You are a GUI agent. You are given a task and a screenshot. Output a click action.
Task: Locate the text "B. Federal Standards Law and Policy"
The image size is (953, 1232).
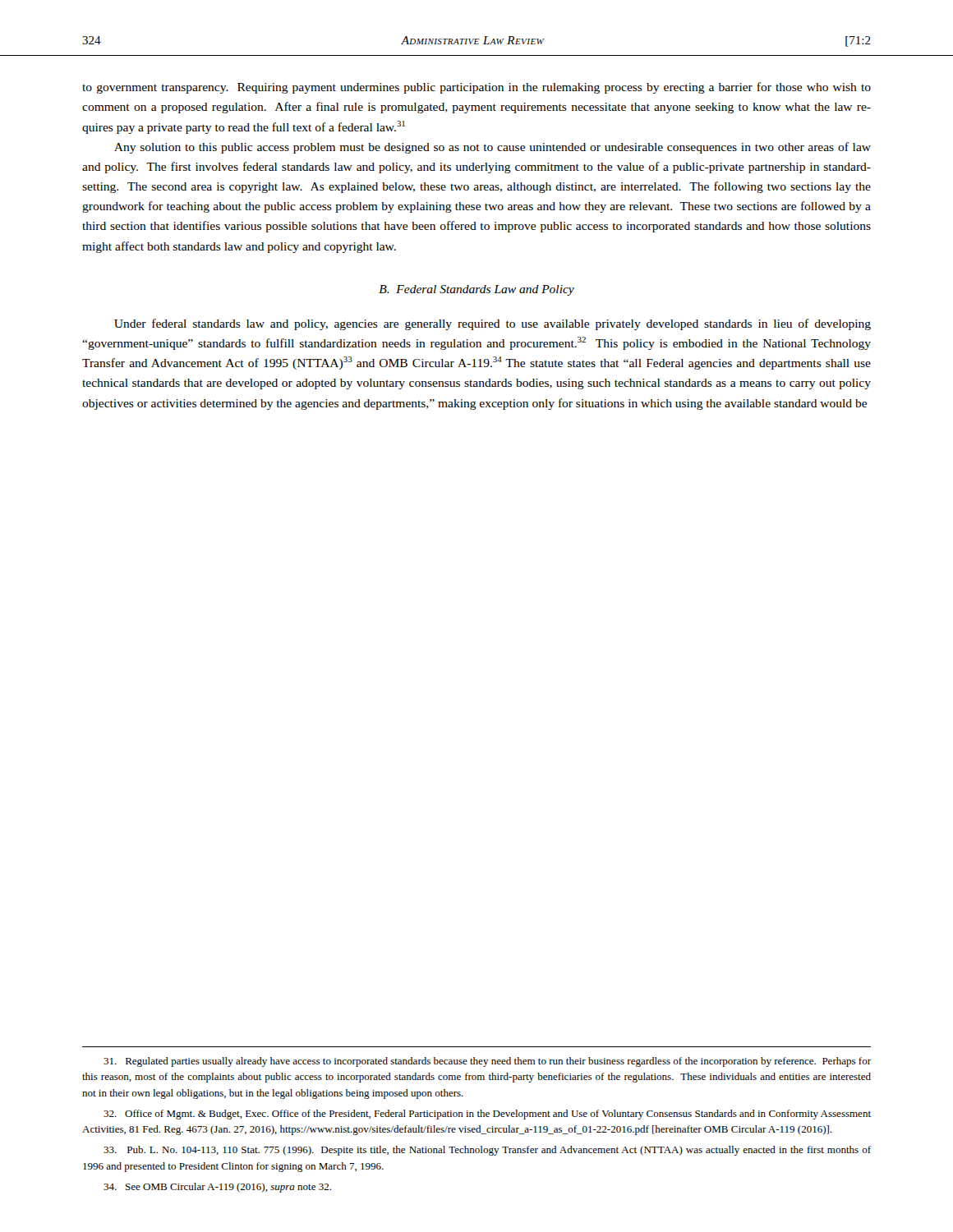(476, 289)
